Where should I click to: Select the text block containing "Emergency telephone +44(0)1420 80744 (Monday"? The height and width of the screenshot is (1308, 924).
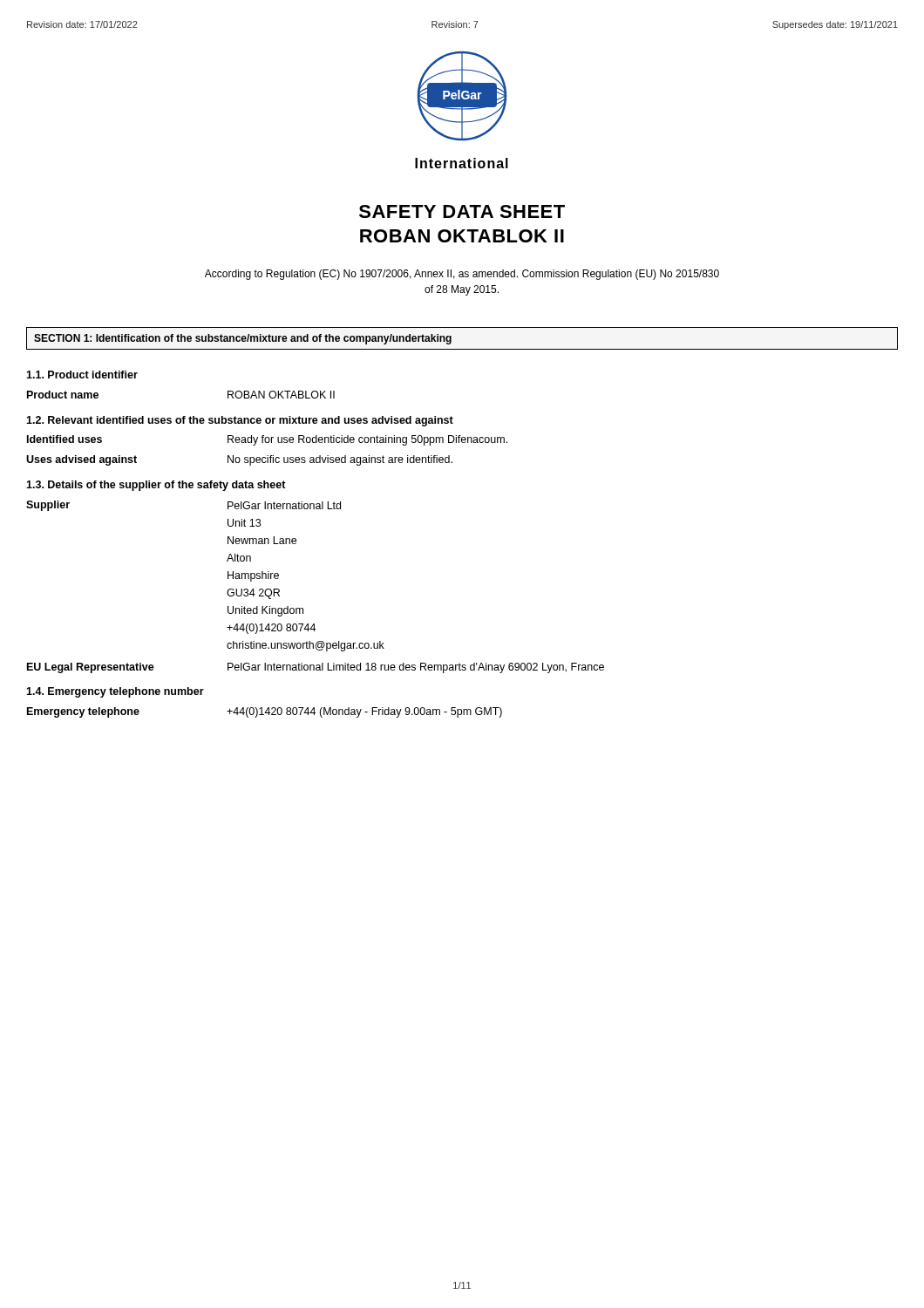tap(462, 712)
